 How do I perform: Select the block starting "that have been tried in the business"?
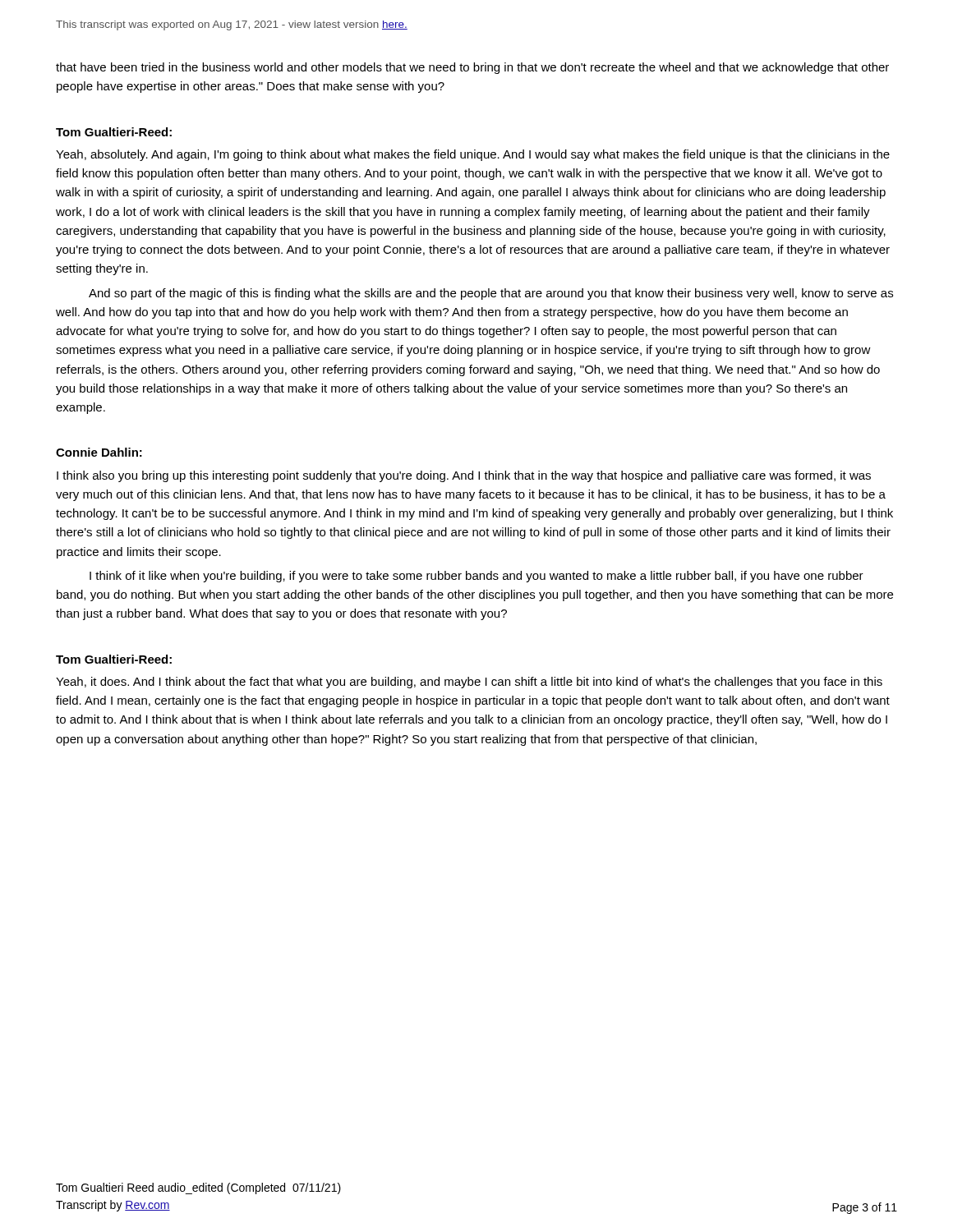(x=473, y=77)
